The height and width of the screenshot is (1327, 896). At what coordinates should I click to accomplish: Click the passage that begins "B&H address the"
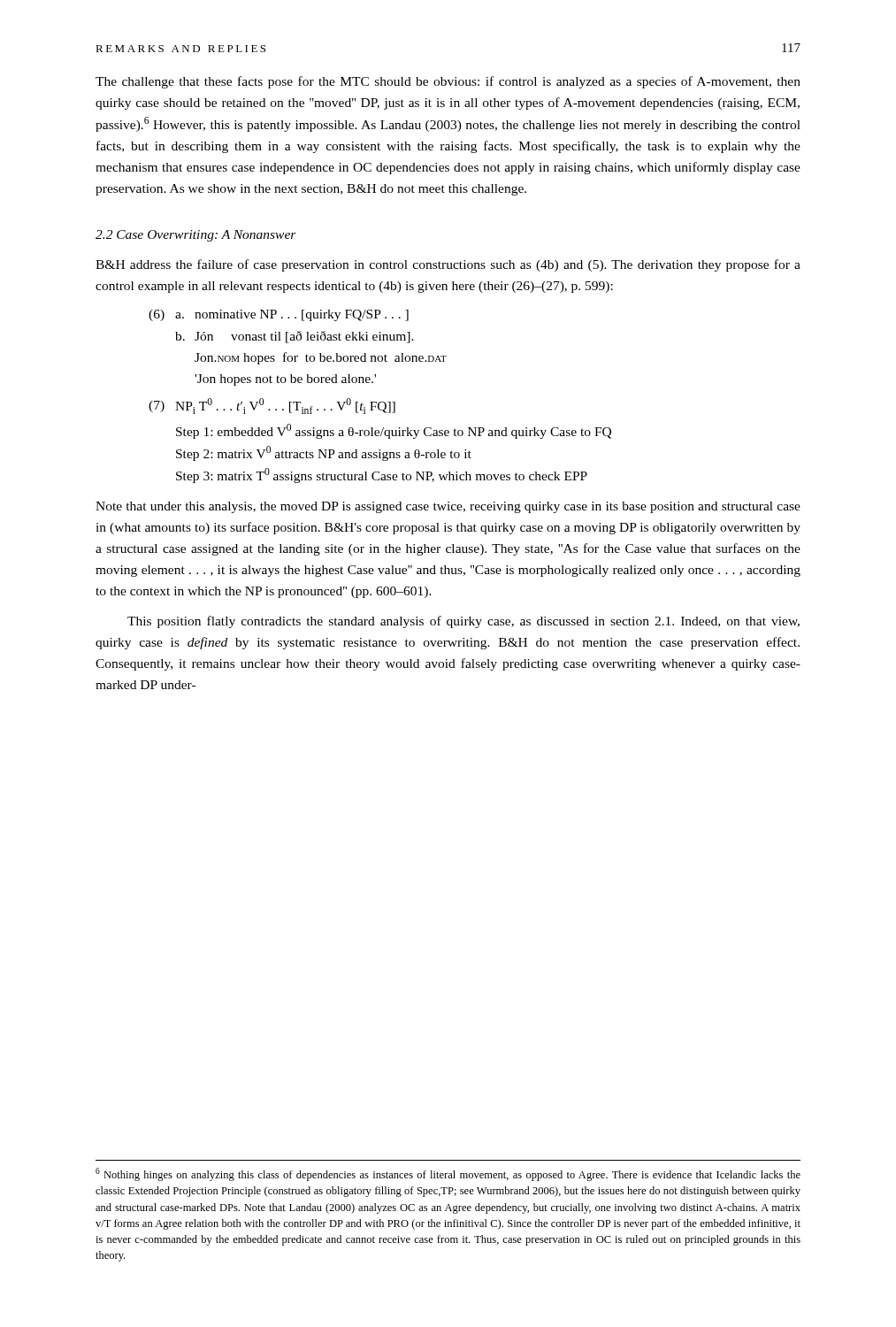coord(448,275)
